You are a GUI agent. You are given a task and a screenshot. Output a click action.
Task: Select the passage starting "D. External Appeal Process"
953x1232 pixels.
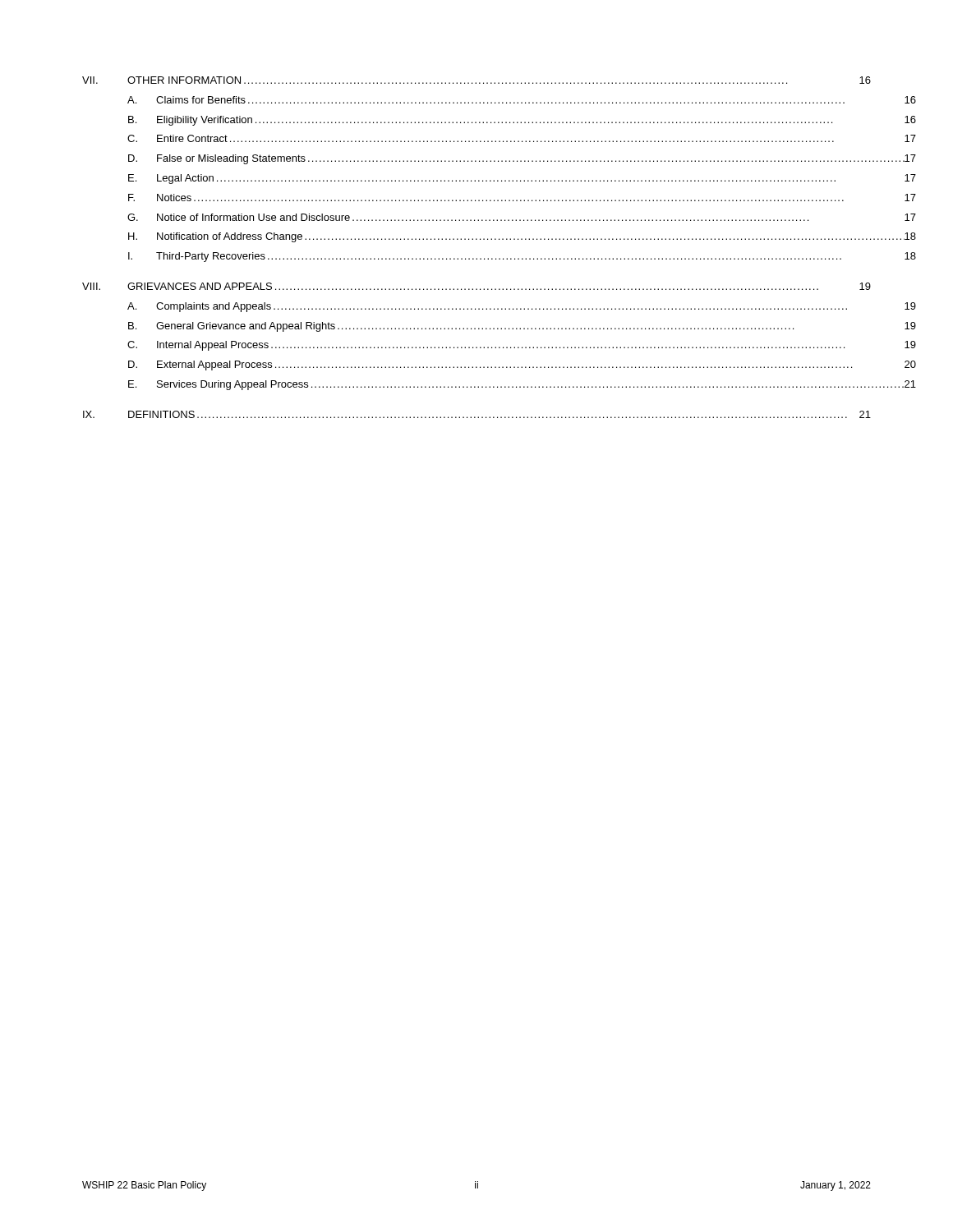tap(522, 365)
